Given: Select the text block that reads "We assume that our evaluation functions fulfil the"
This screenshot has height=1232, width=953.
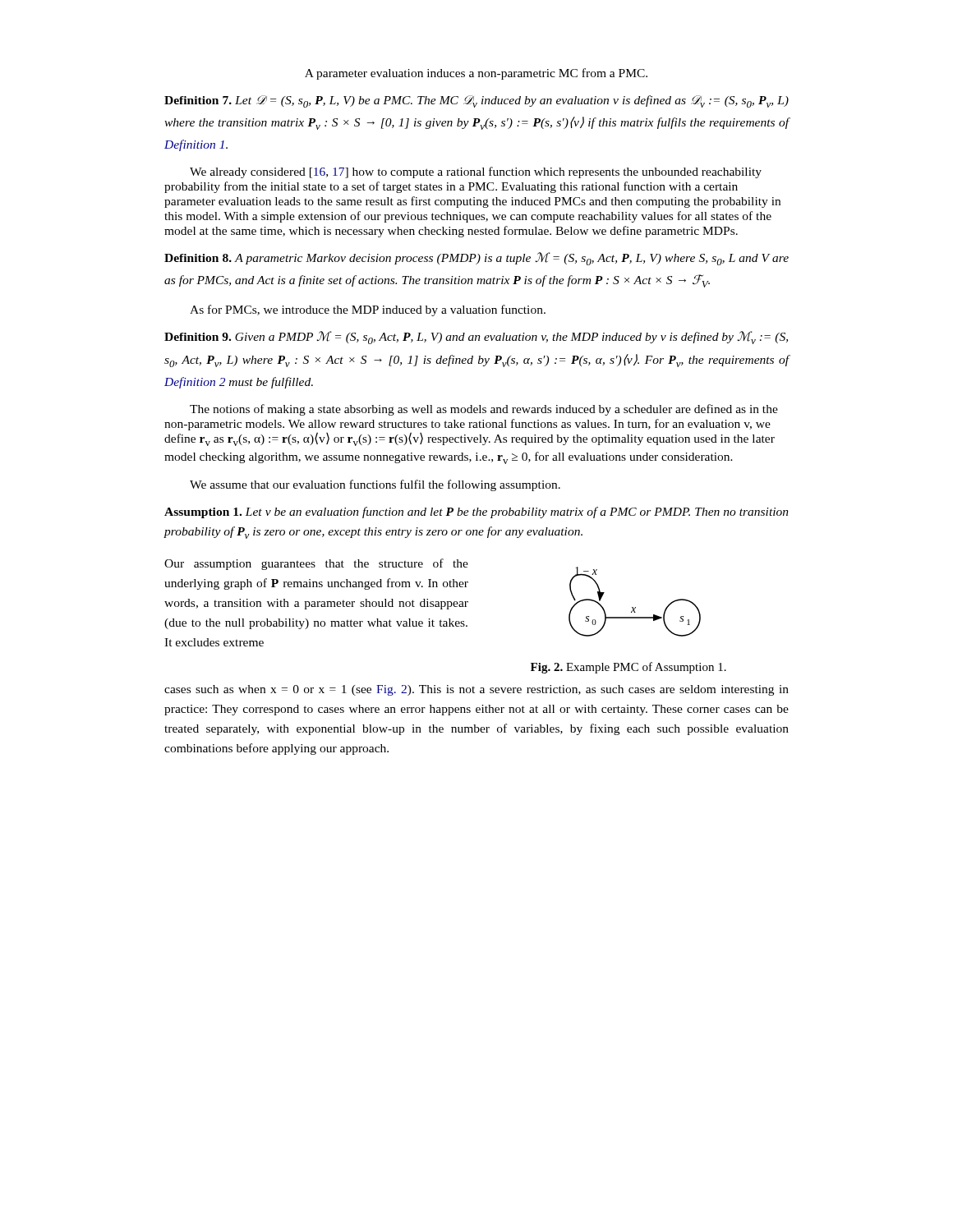Looking at the screenshot, I should (375, 484).
